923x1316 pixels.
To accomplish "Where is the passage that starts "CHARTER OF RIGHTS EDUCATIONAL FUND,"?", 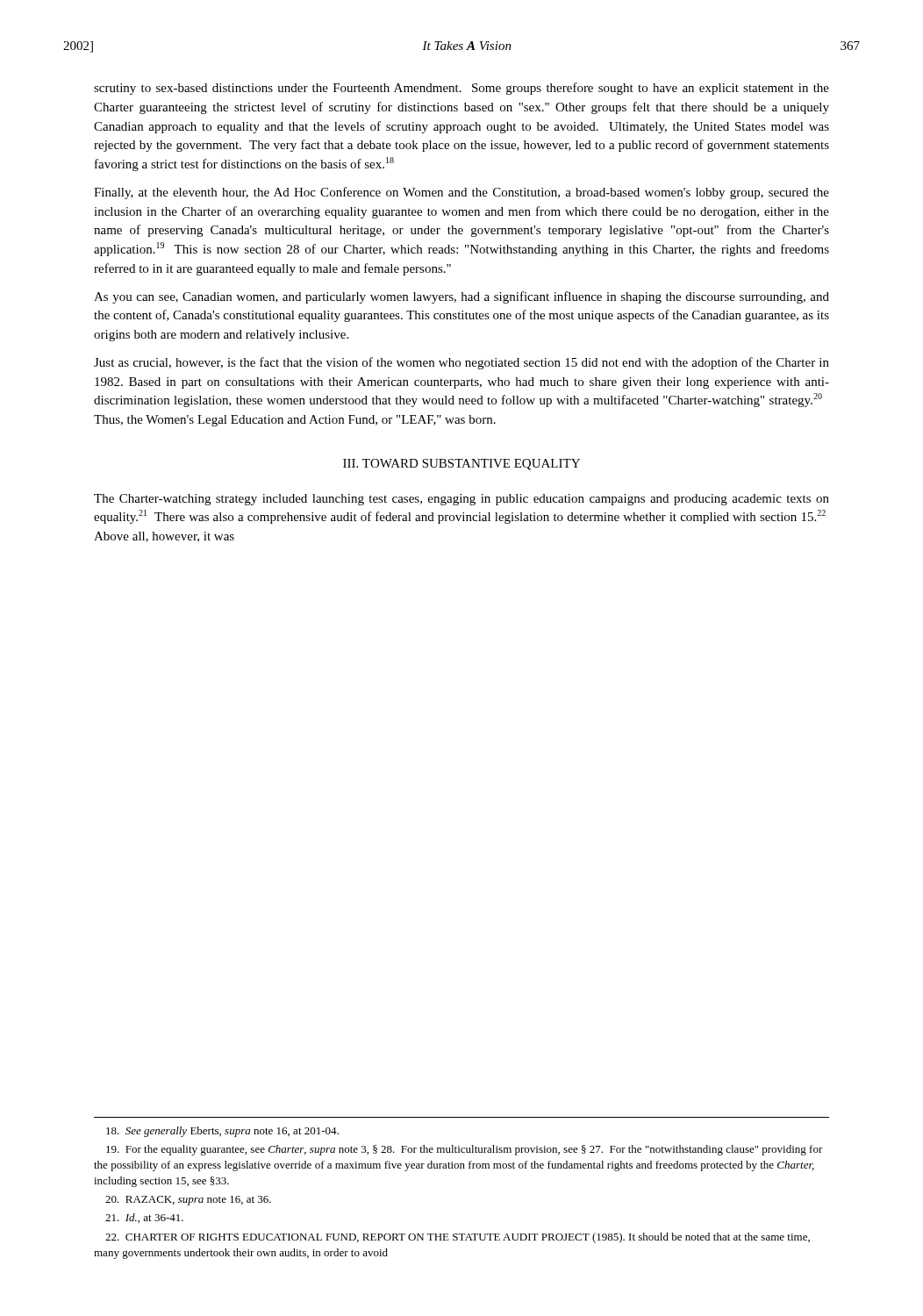I will [x=452, y=1244].
